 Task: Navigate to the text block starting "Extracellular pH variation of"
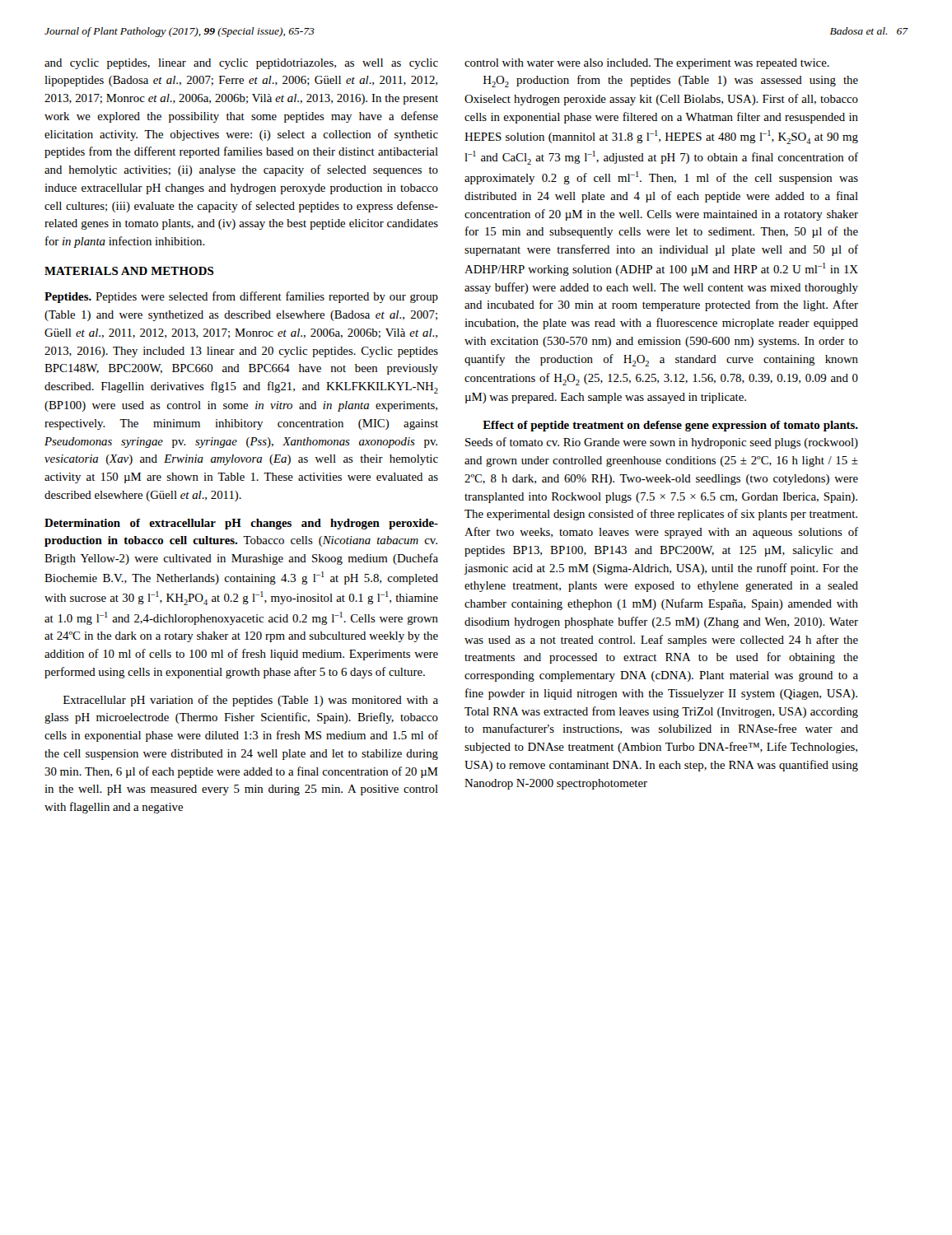coord(241,754)
